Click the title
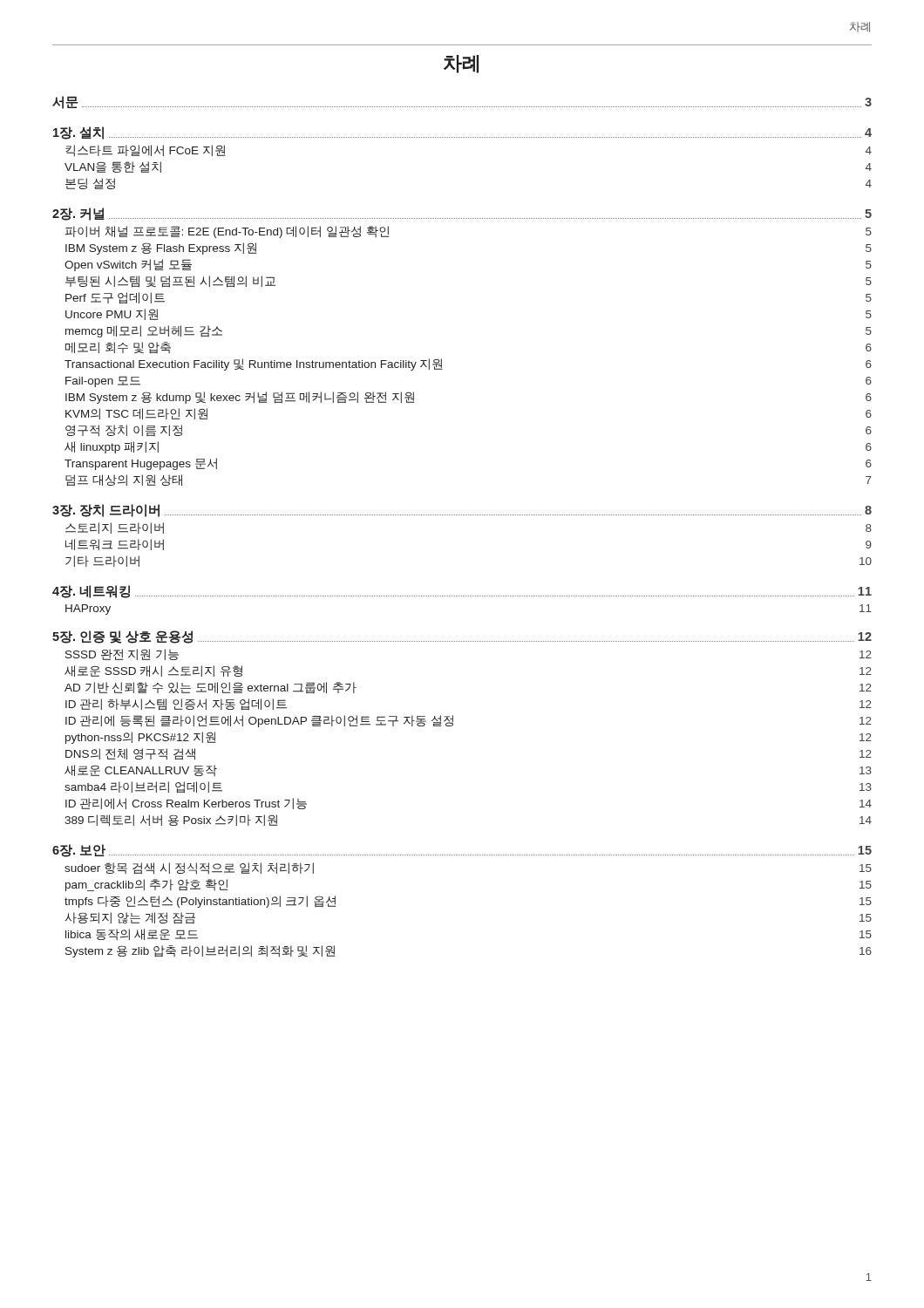 click(462, 64)
